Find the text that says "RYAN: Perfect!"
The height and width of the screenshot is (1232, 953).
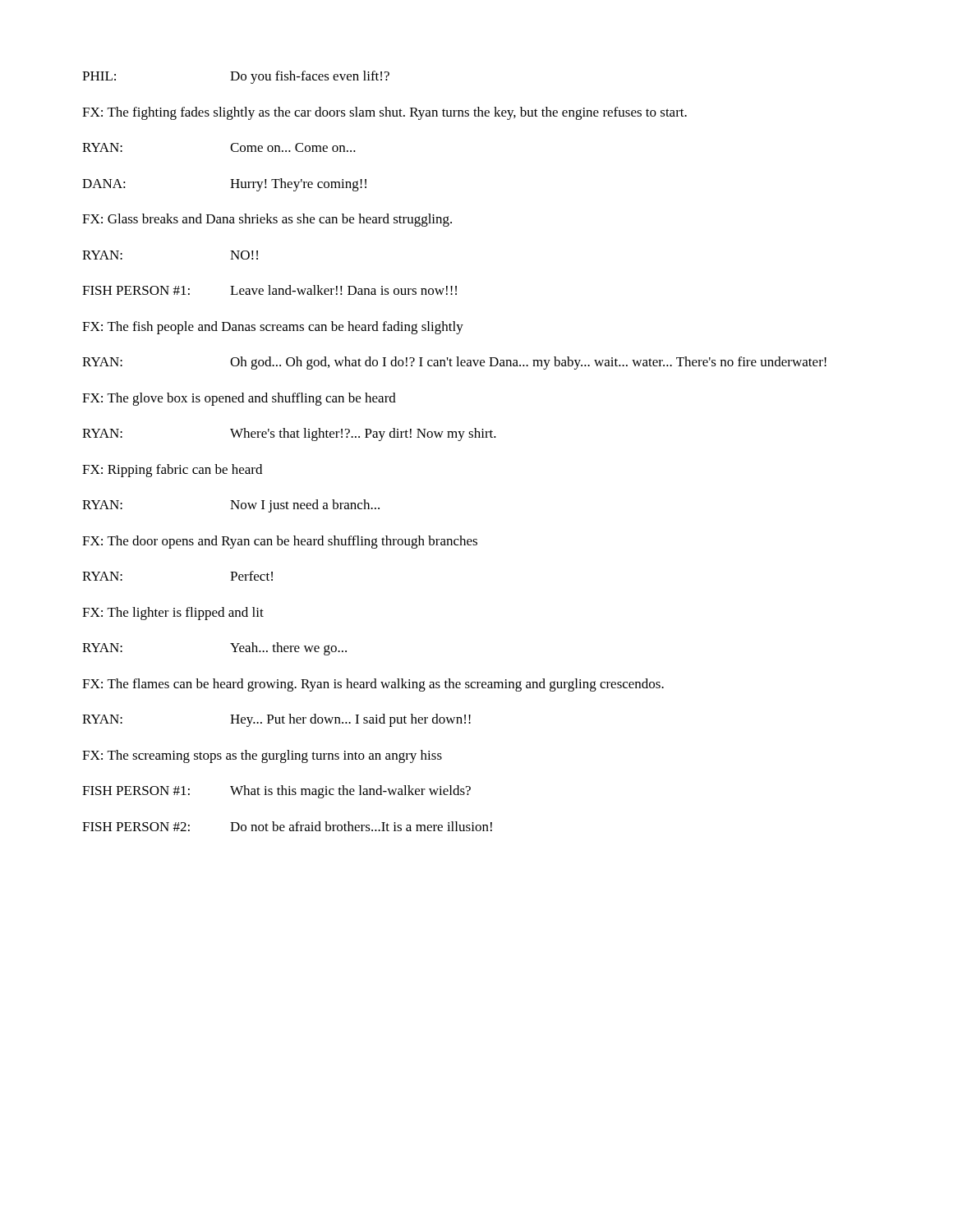[101, 577]
